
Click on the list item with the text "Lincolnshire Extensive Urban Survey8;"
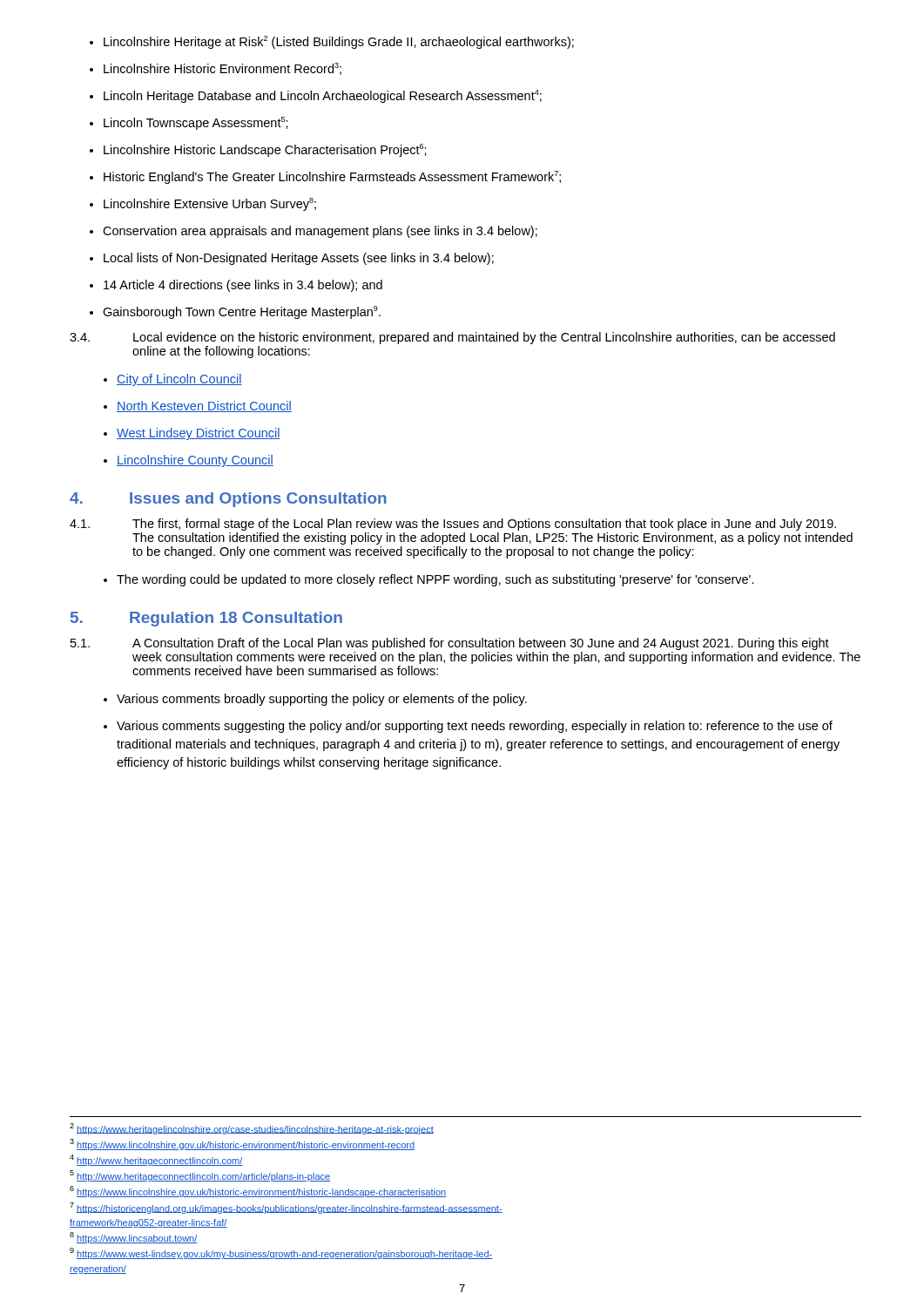pos(203,204)
